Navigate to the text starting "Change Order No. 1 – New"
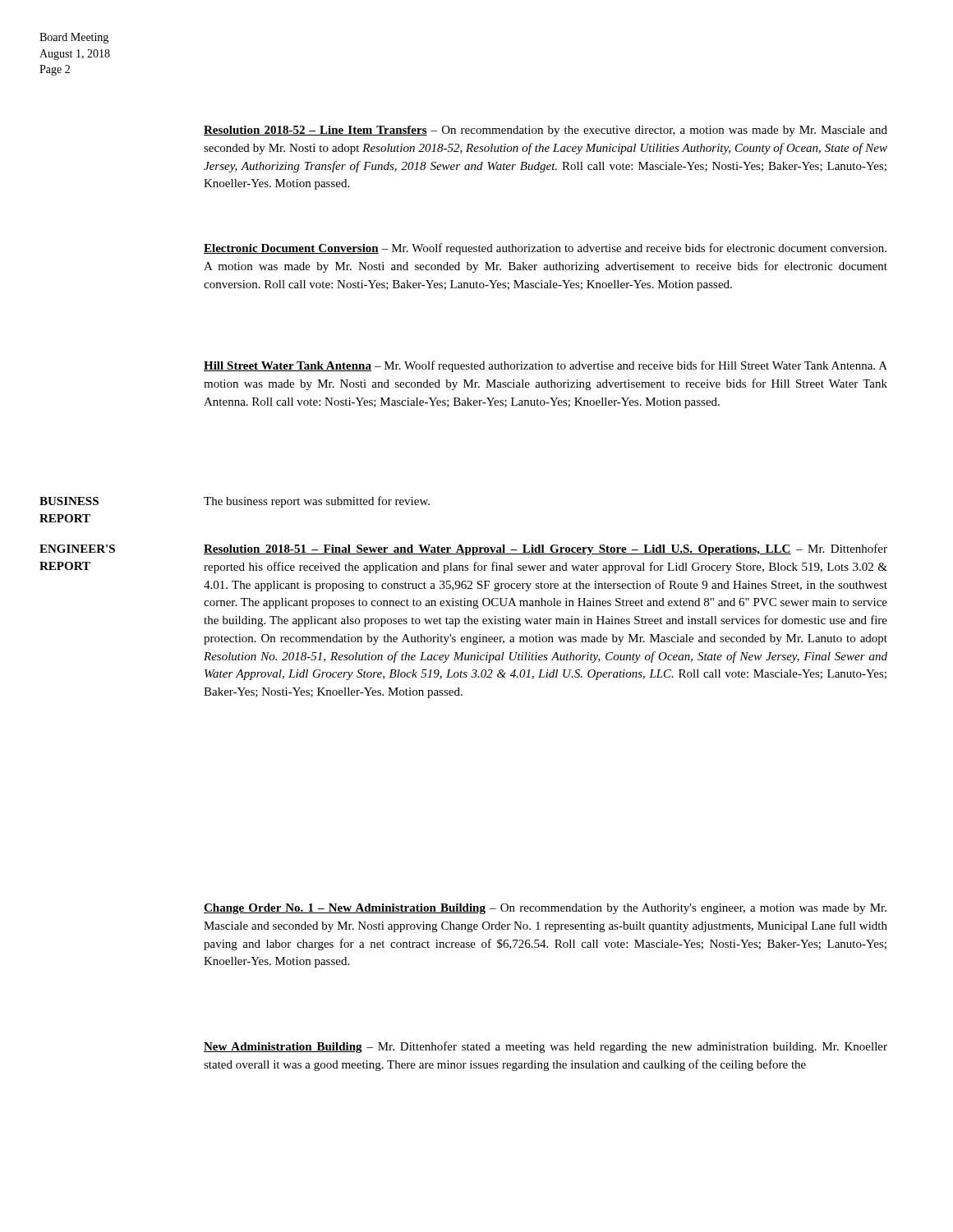Screen dimensions: 1232x953 point(545,935)
